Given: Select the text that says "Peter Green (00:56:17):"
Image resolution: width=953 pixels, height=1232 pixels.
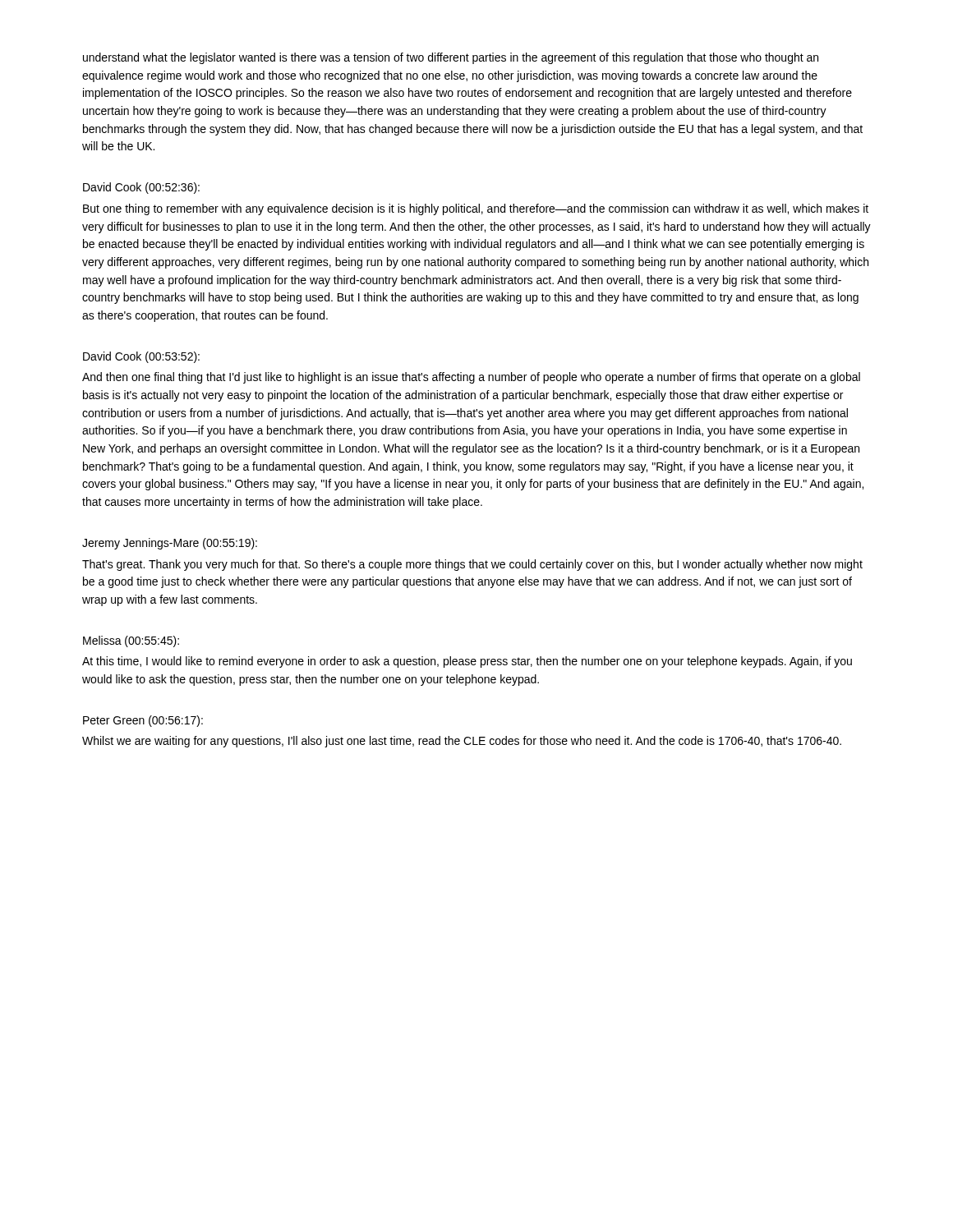Looking at the screenshot, I should click(x=143, y=720).
